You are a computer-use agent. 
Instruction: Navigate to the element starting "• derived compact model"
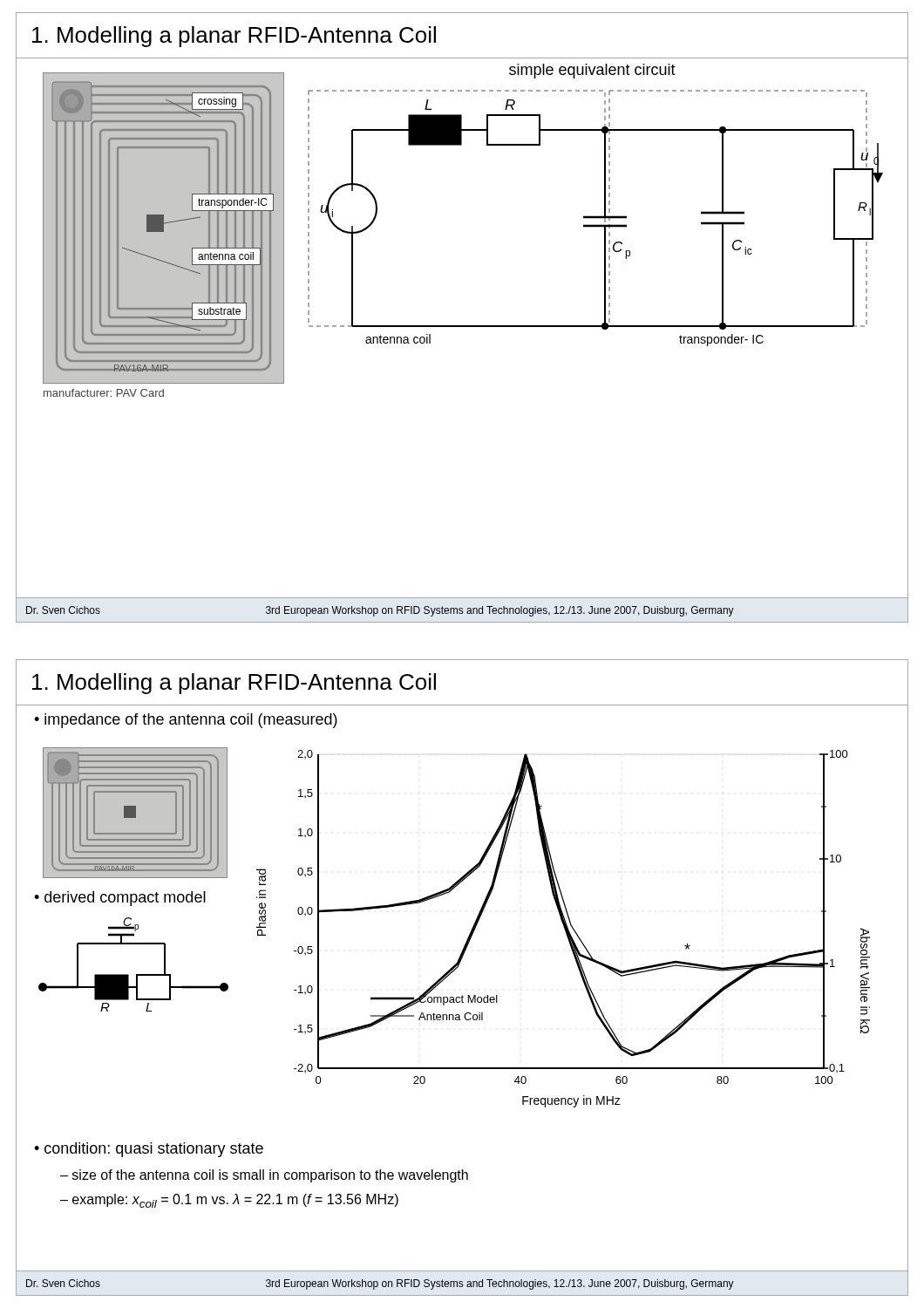pos(120,897)
